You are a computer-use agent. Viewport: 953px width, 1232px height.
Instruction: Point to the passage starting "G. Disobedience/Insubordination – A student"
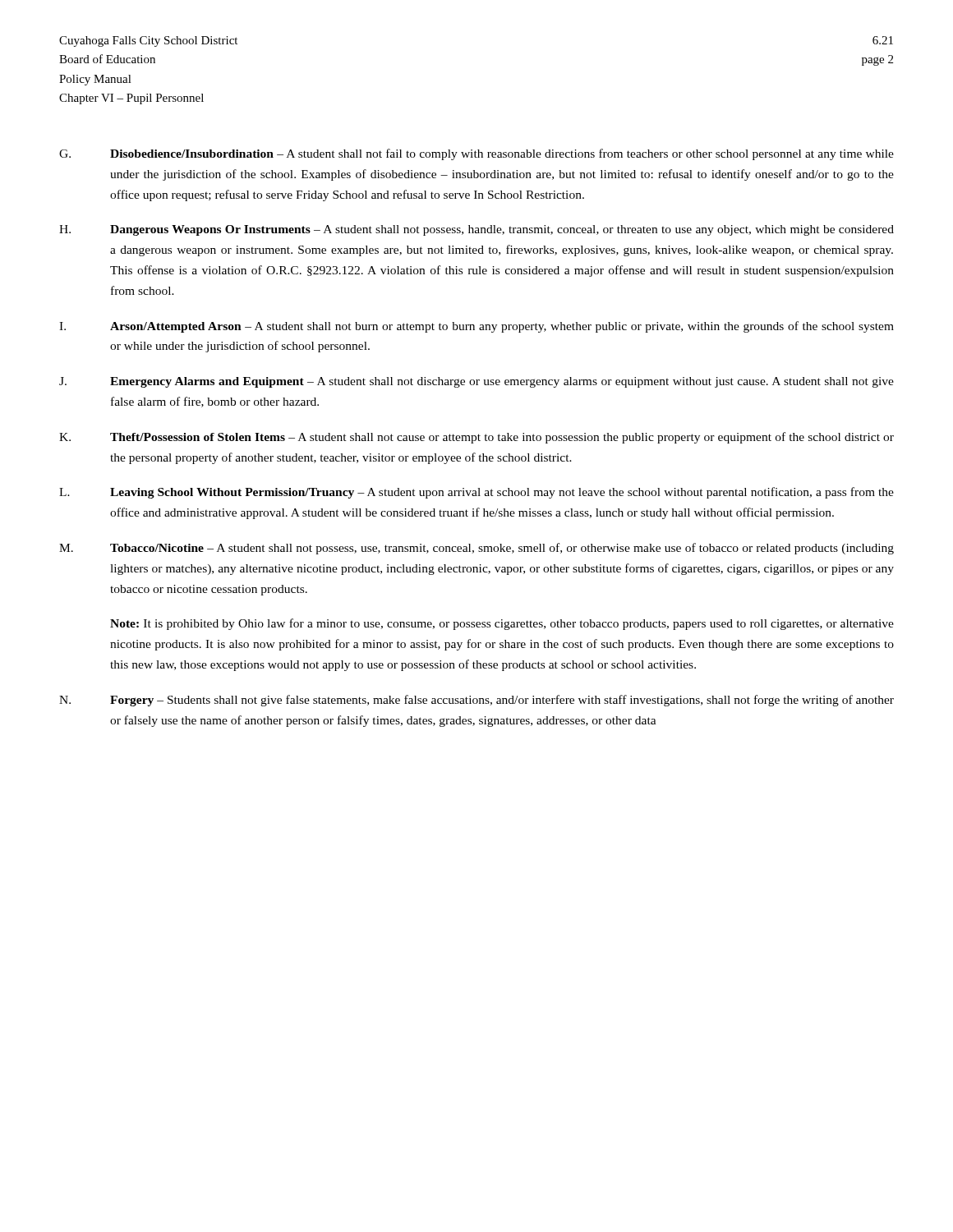(476, 174)
